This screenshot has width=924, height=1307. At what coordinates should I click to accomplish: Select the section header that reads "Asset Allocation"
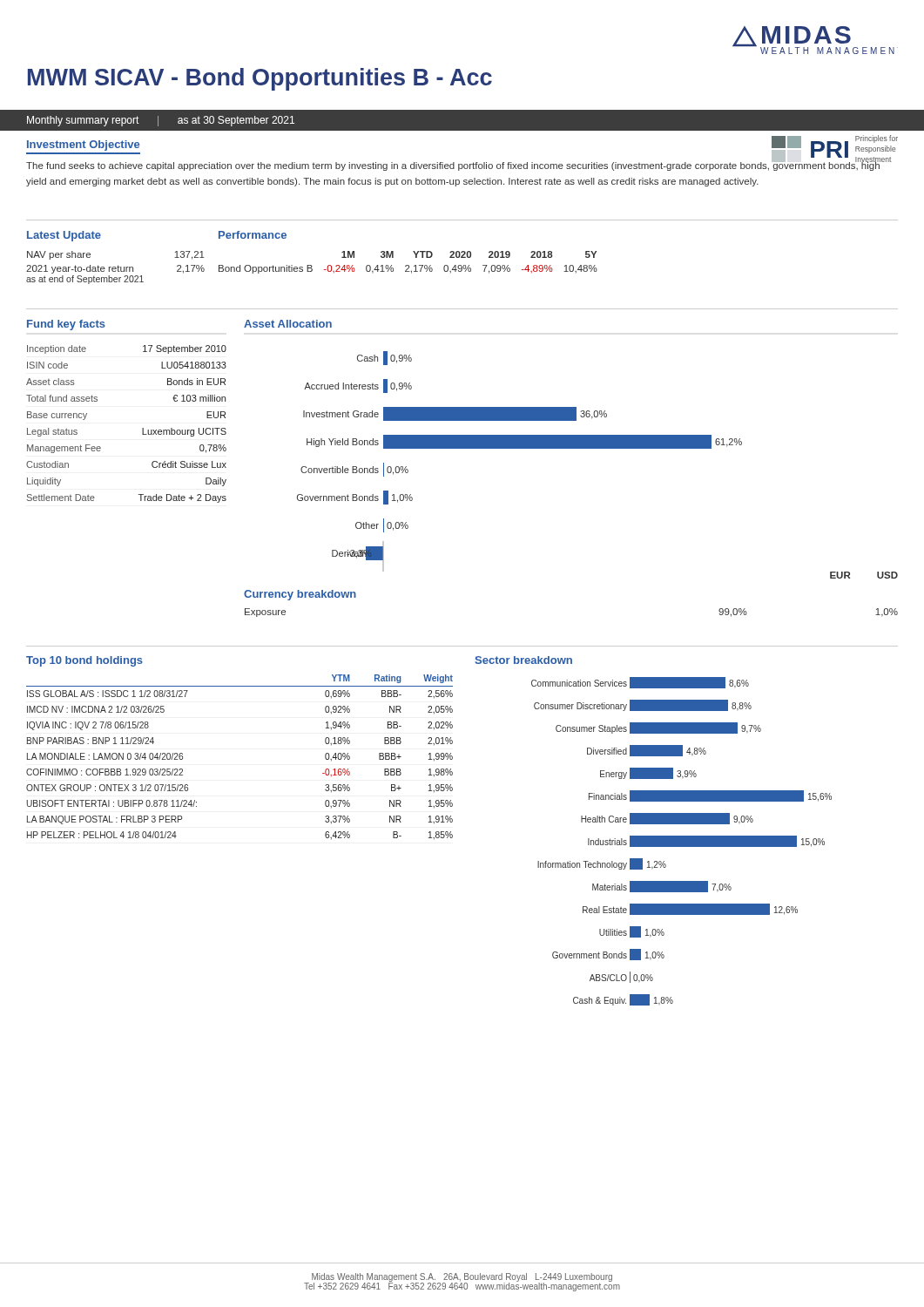[x=288, y=324]
